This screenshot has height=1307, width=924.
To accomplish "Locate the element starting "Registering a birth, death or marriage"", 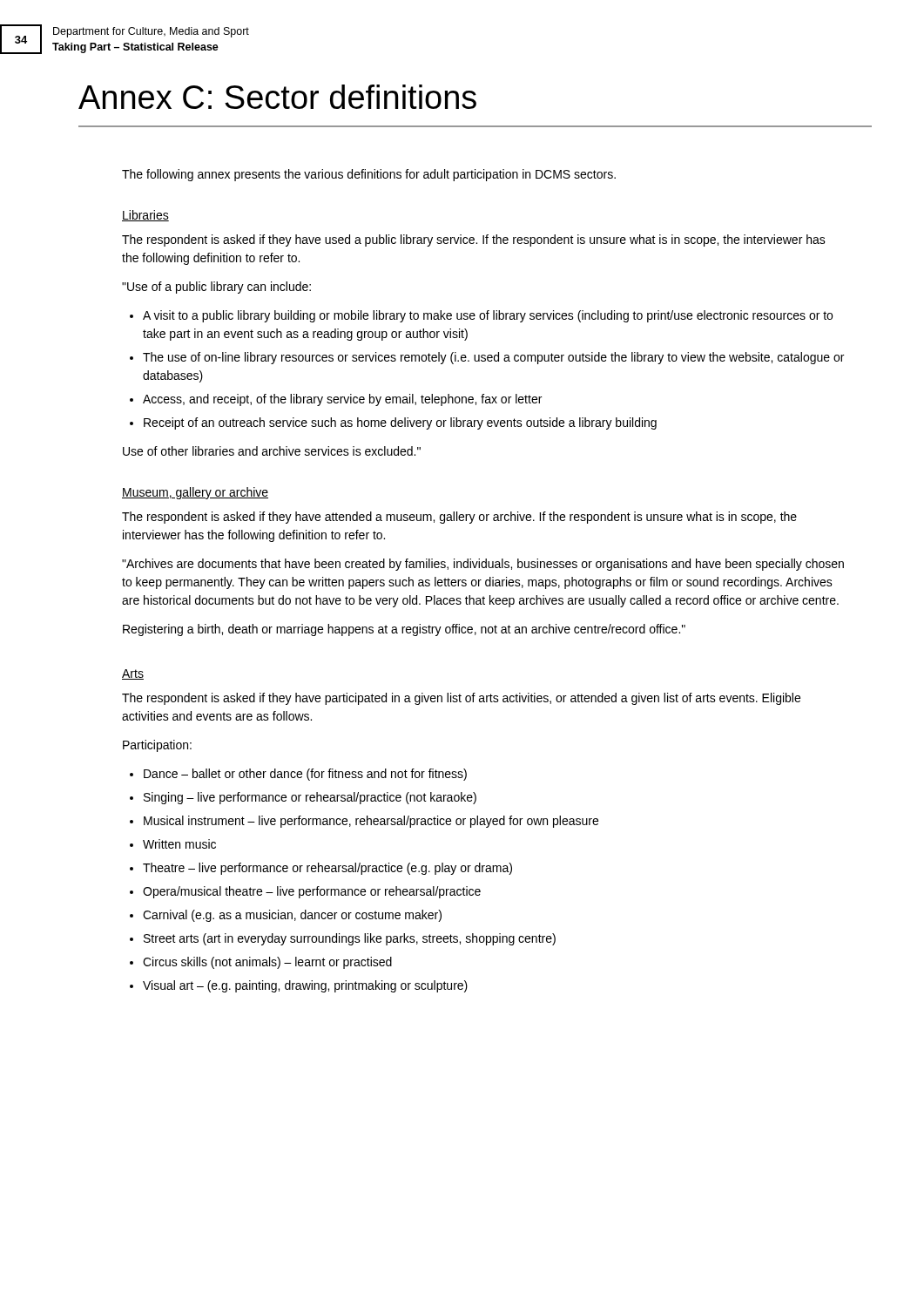I will [x=404, y=629].
